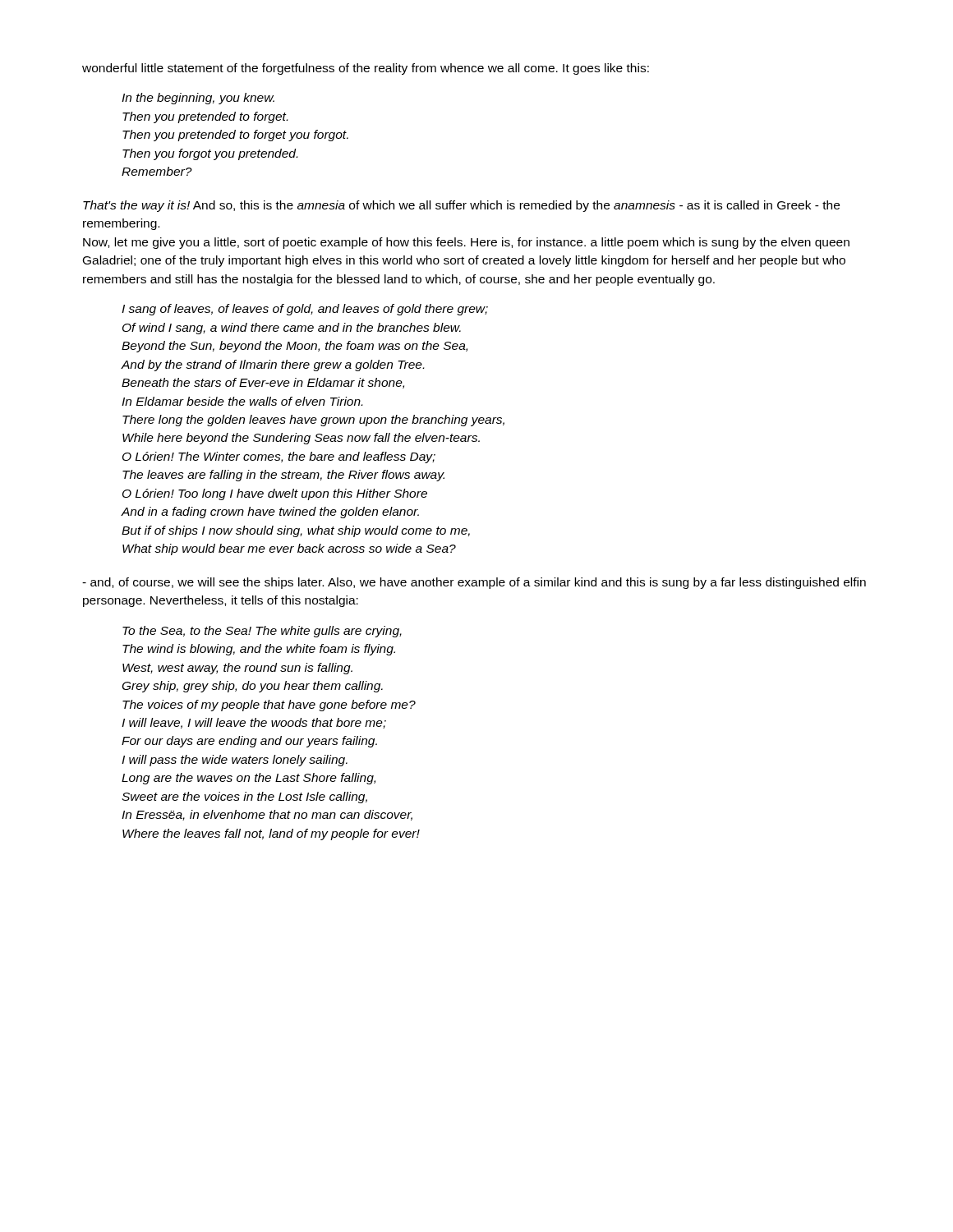Where is the passage that starts "I sang of leaves, of leaves of gold,"?
953x1232 pixels.
[x=496, y=429]
